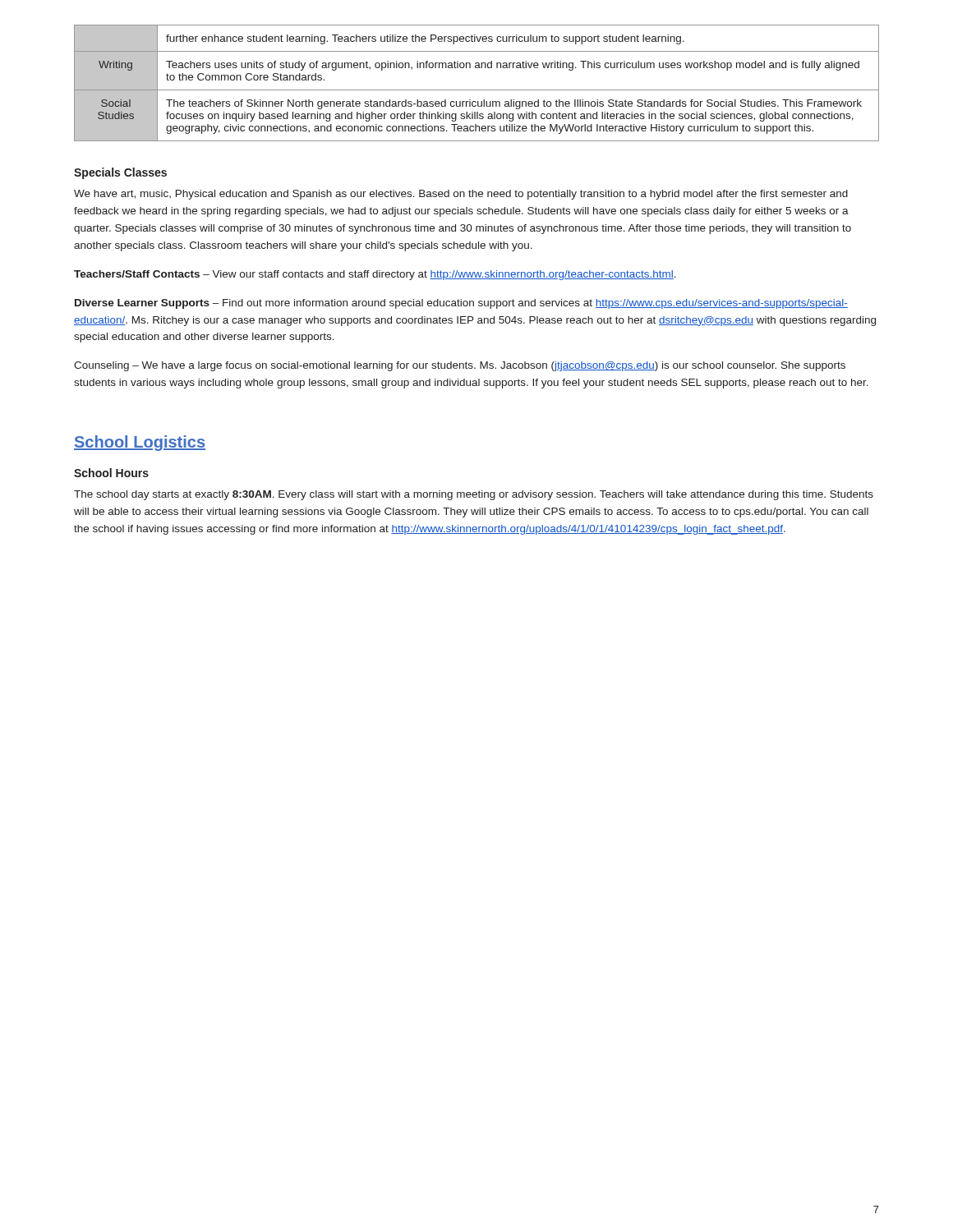Find the text block starting "We have art, music,"
This screenshot has height=1232, width=953.
tap(463, 219)
